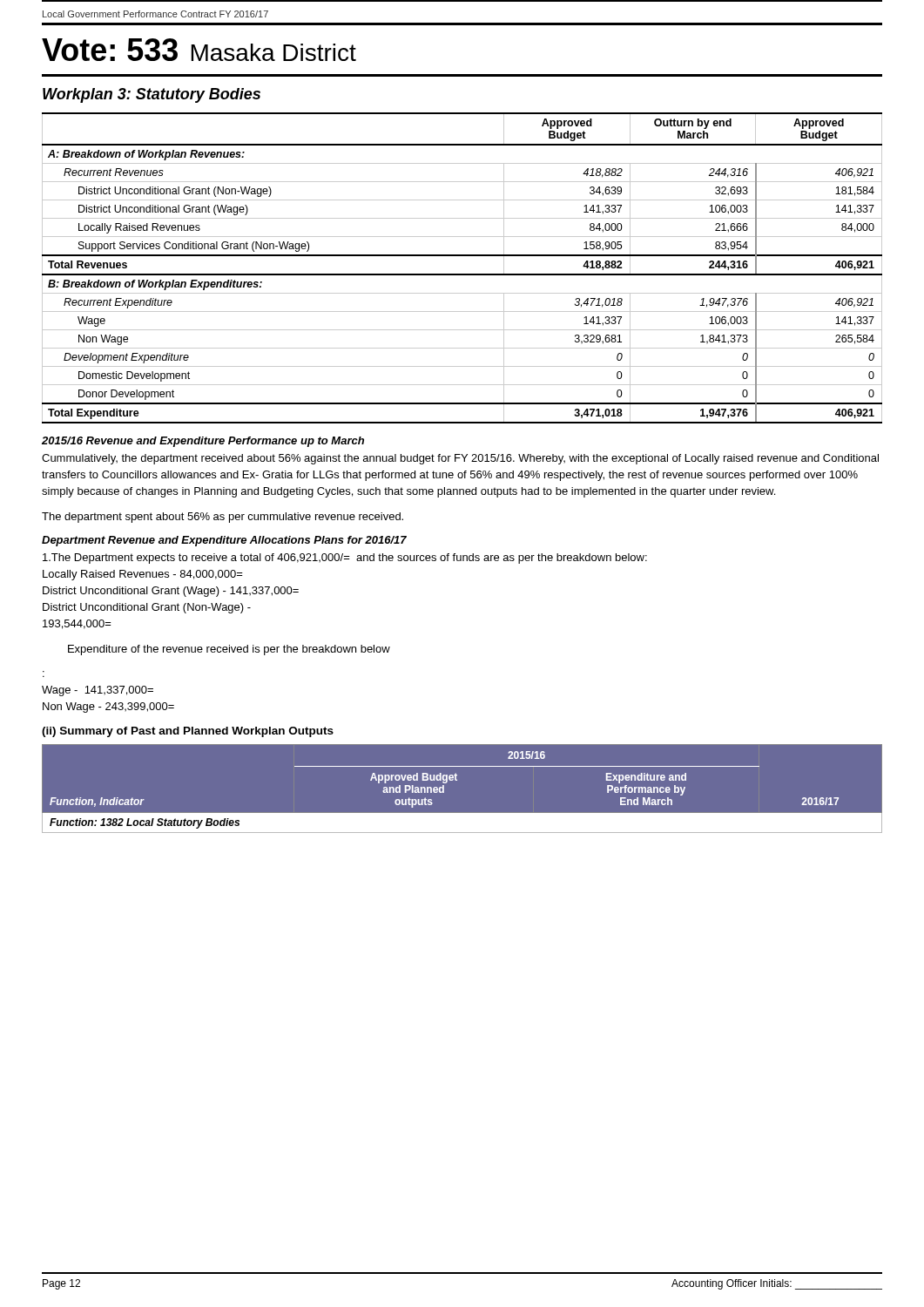Viewport: 924px width, 1307px height.
Task: Where is the passage that starts "Cummulatively, the department received about"?
Action: pos(461,474)
